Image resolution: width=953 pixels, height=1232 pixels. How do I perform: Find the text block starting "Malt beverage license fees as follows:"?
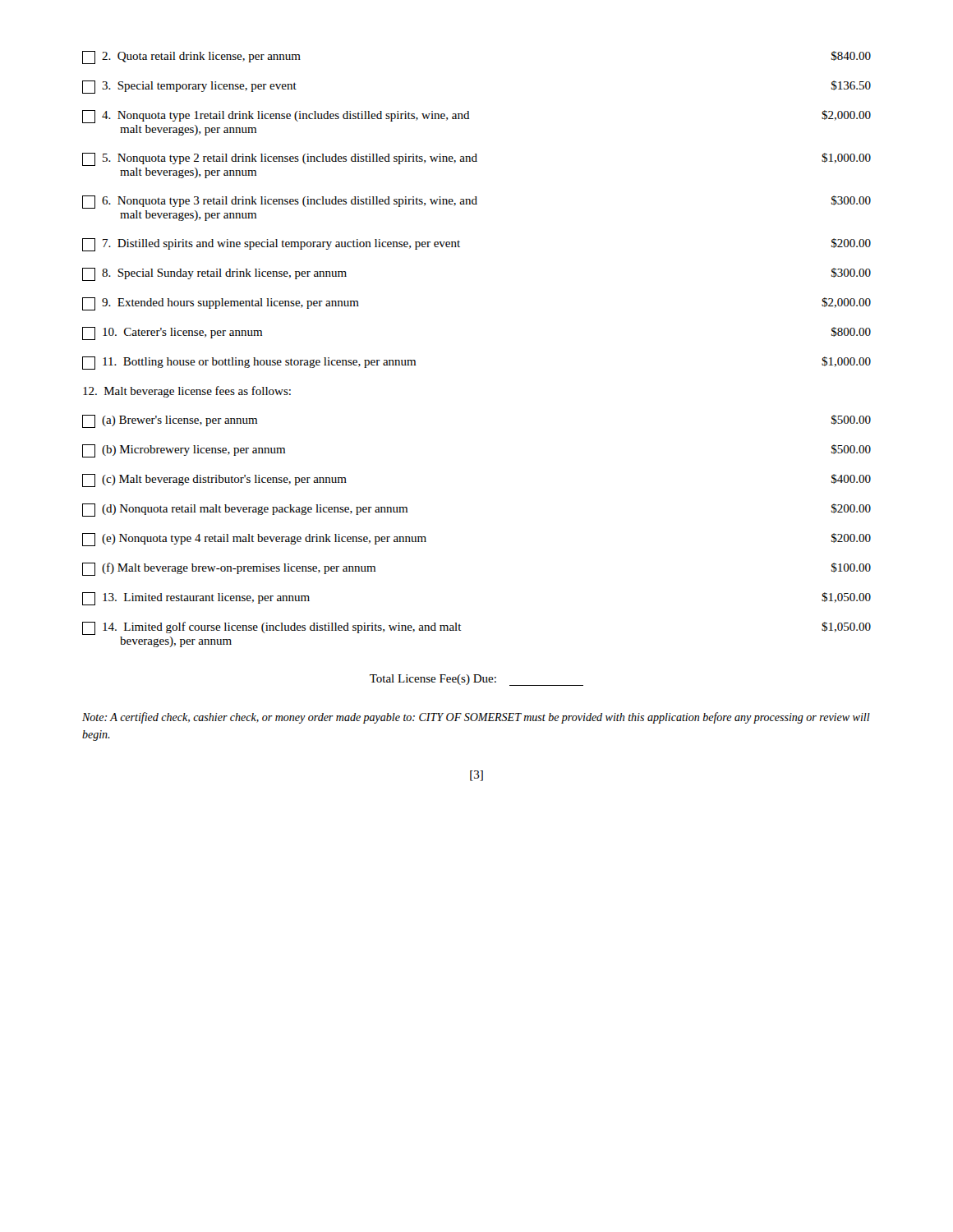click(x=187, y=392)
